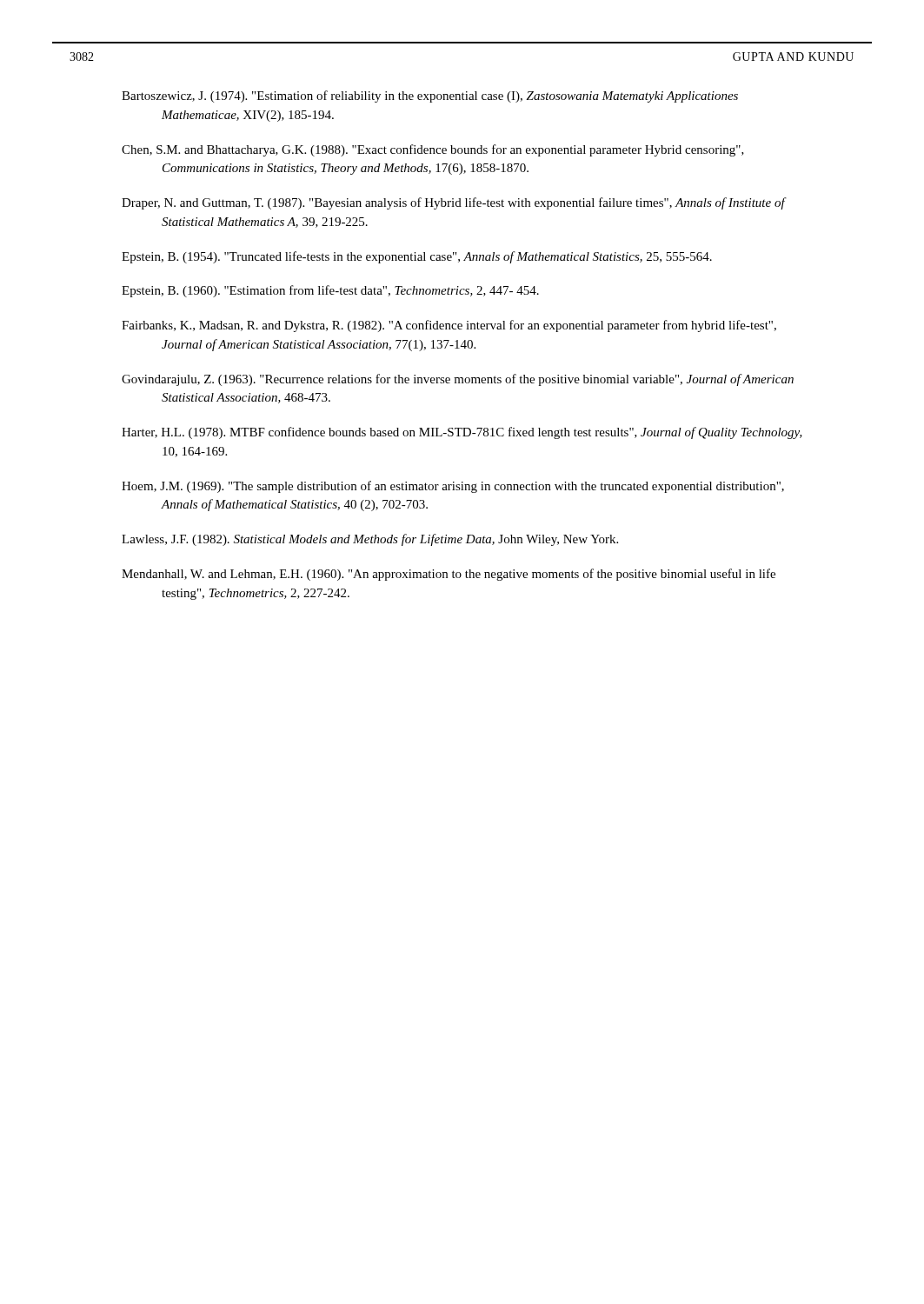The height and width of the screenshot is (1304, 924).
Task: Navigate to the element starting "Epstein, B. (1954). "Truncated"
Action: [417, 256]
